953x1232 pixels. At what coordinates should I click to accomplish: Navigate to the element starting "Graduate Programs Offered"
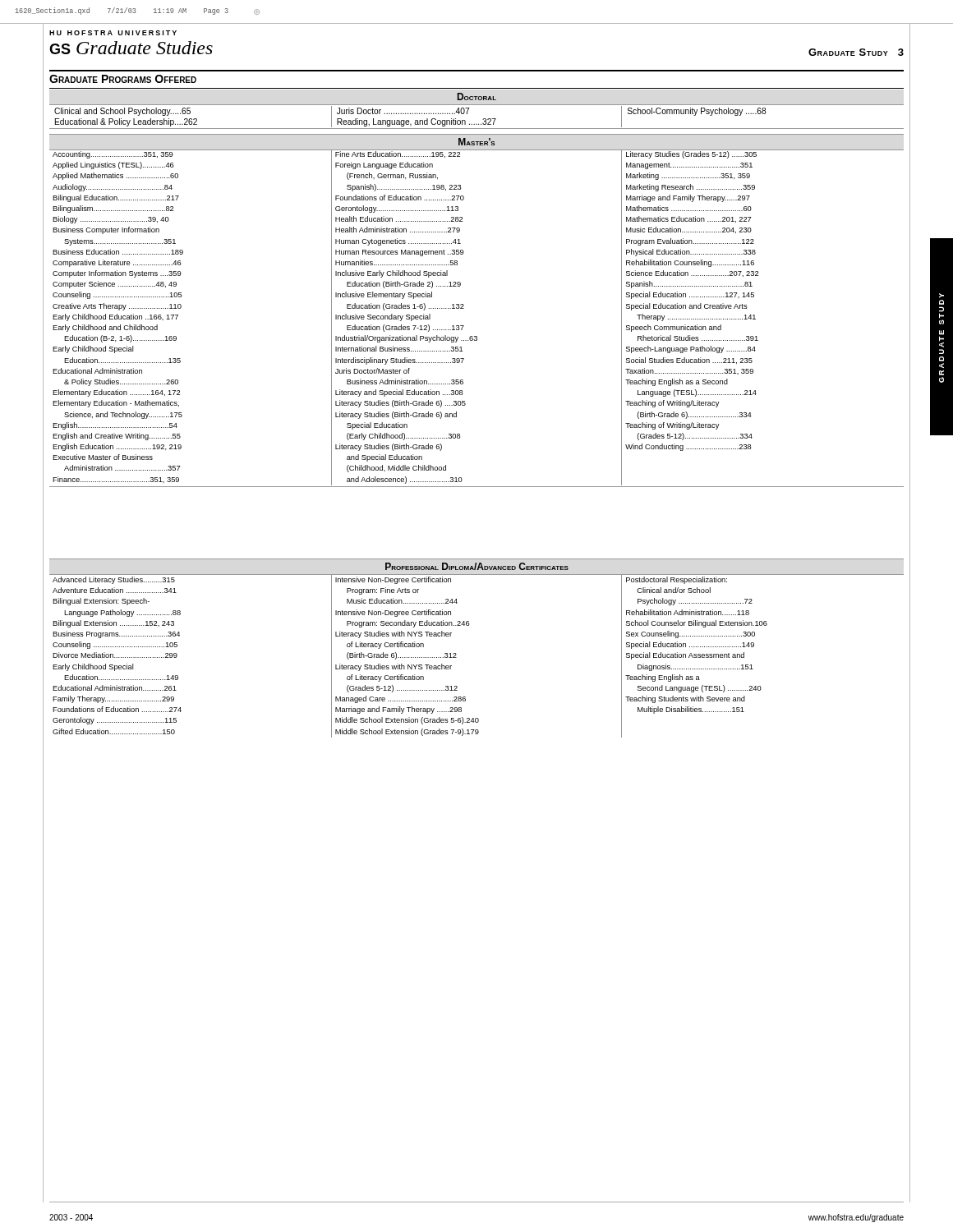coord(123,79)
